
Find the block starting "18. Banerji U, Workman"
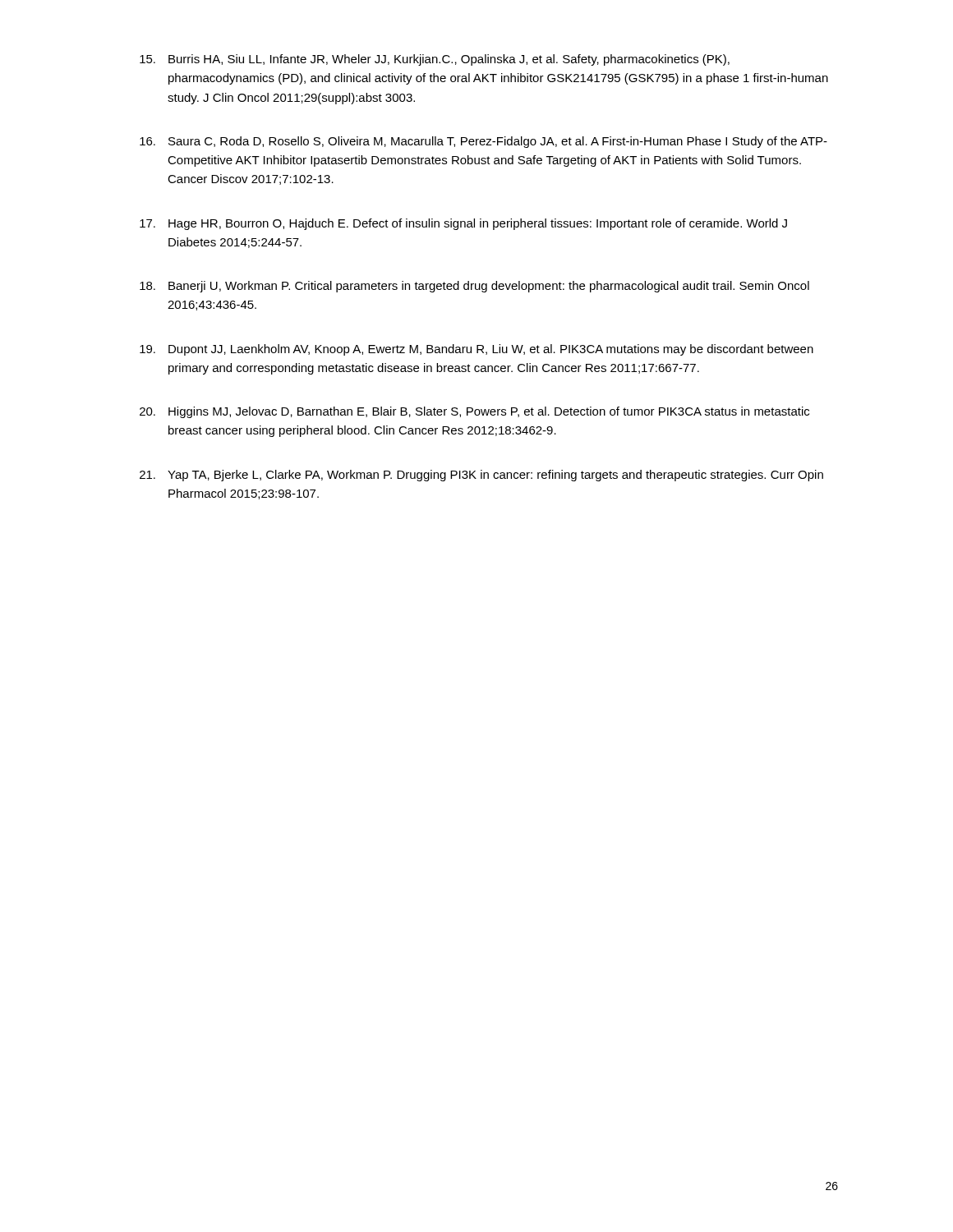(476, 295)
